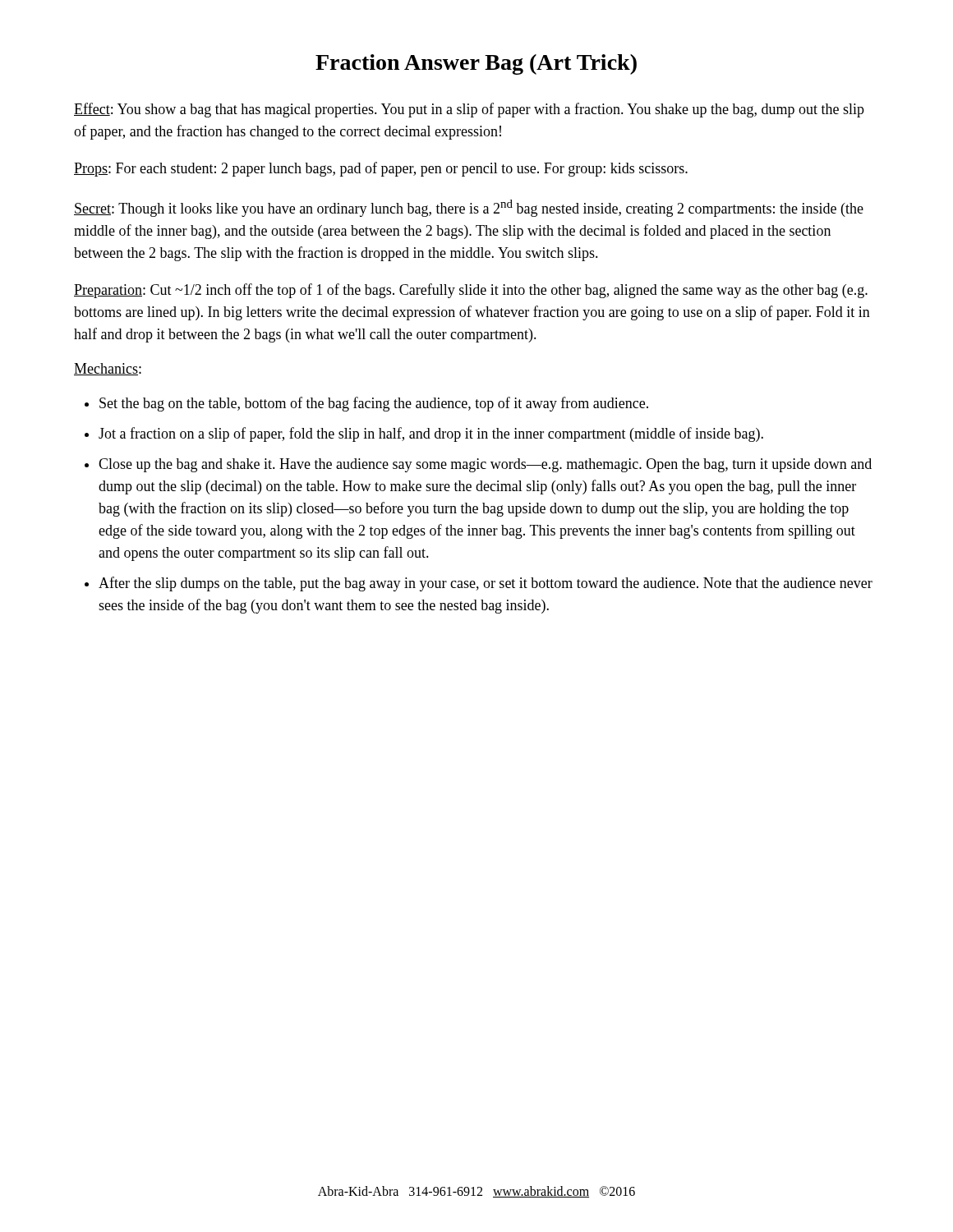Select the passage starting "Set the bag on the table, bottom"
Screen dimensions: 1232x953
point(374,403)
